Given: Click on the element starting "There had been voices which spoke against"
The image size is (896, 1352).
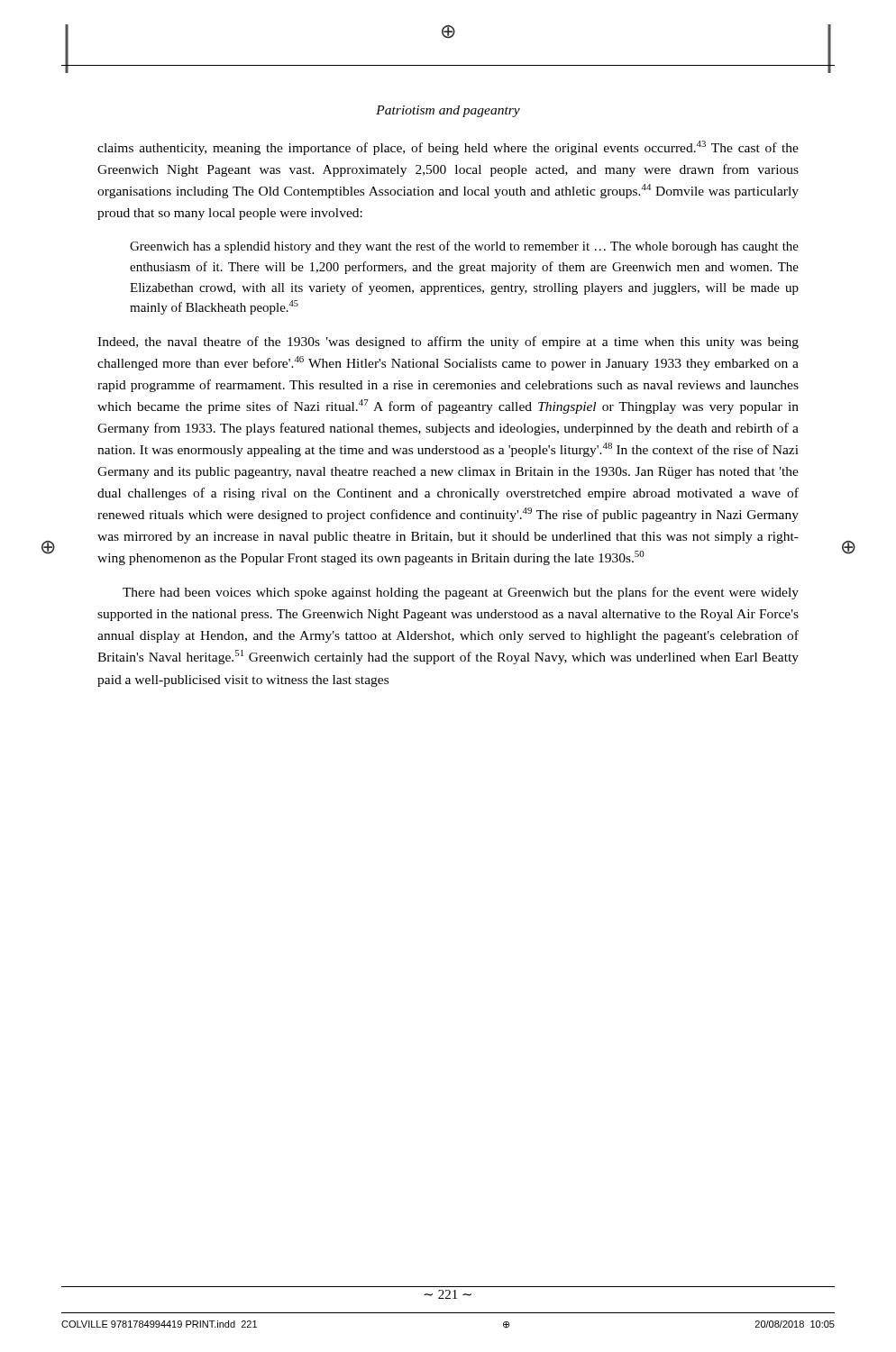Looking at the screenshot, I should pyautogui.click(x=448, y=635).
